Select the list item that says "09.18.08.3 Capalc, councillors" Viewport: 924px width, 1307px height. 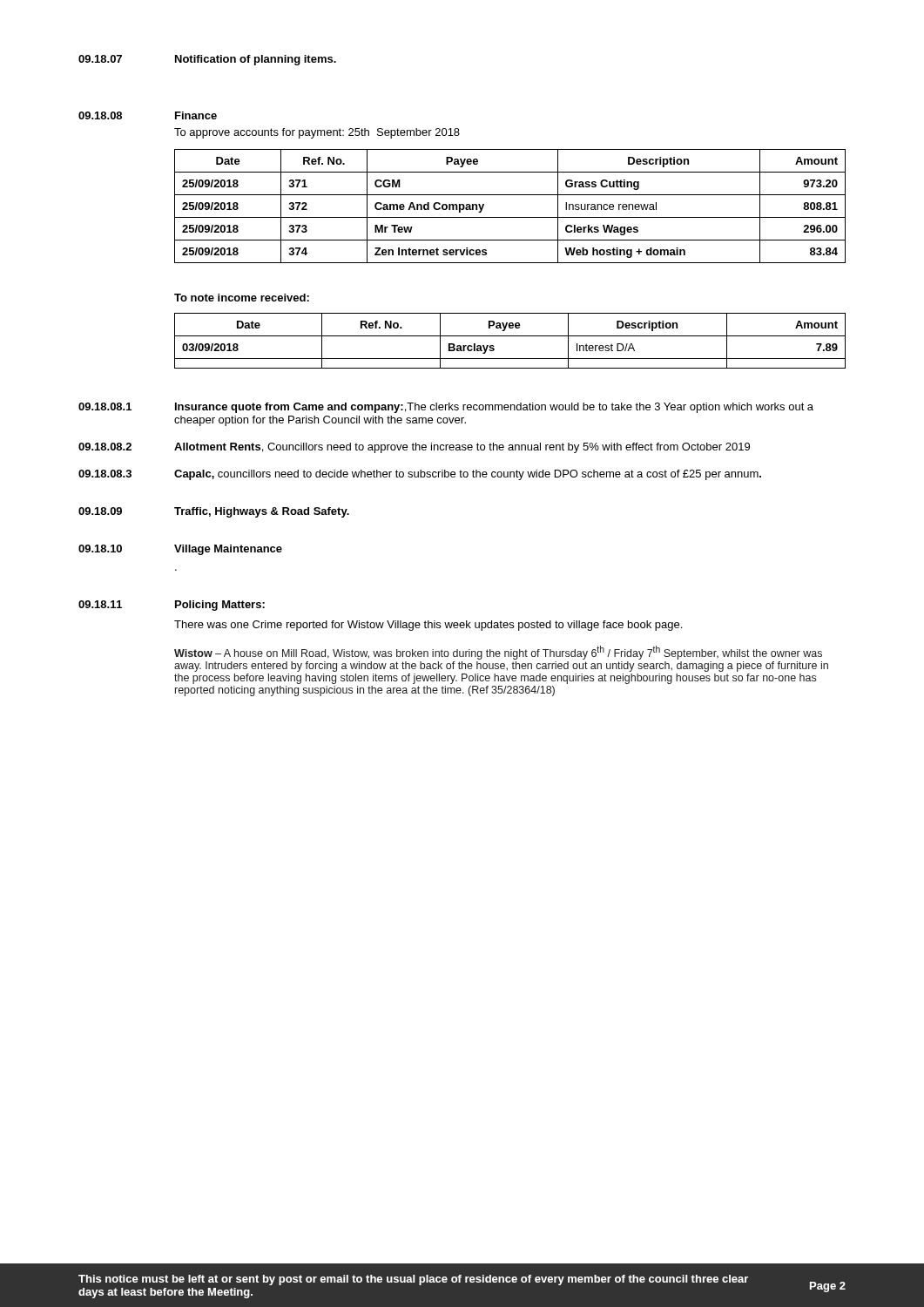click(x=462, y=474)
